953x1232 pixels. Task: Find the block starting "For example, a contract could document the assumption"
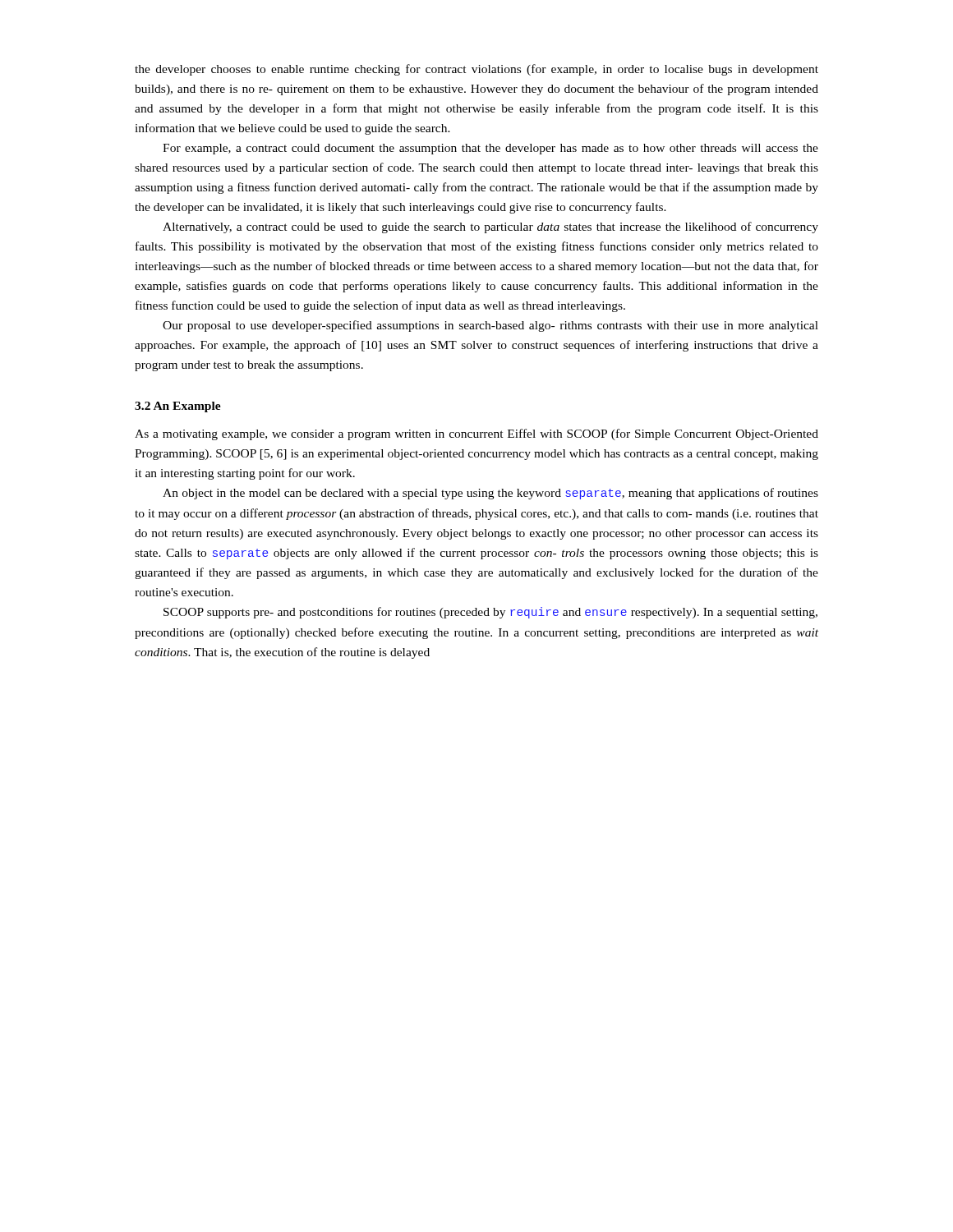(x=476, y=177)
